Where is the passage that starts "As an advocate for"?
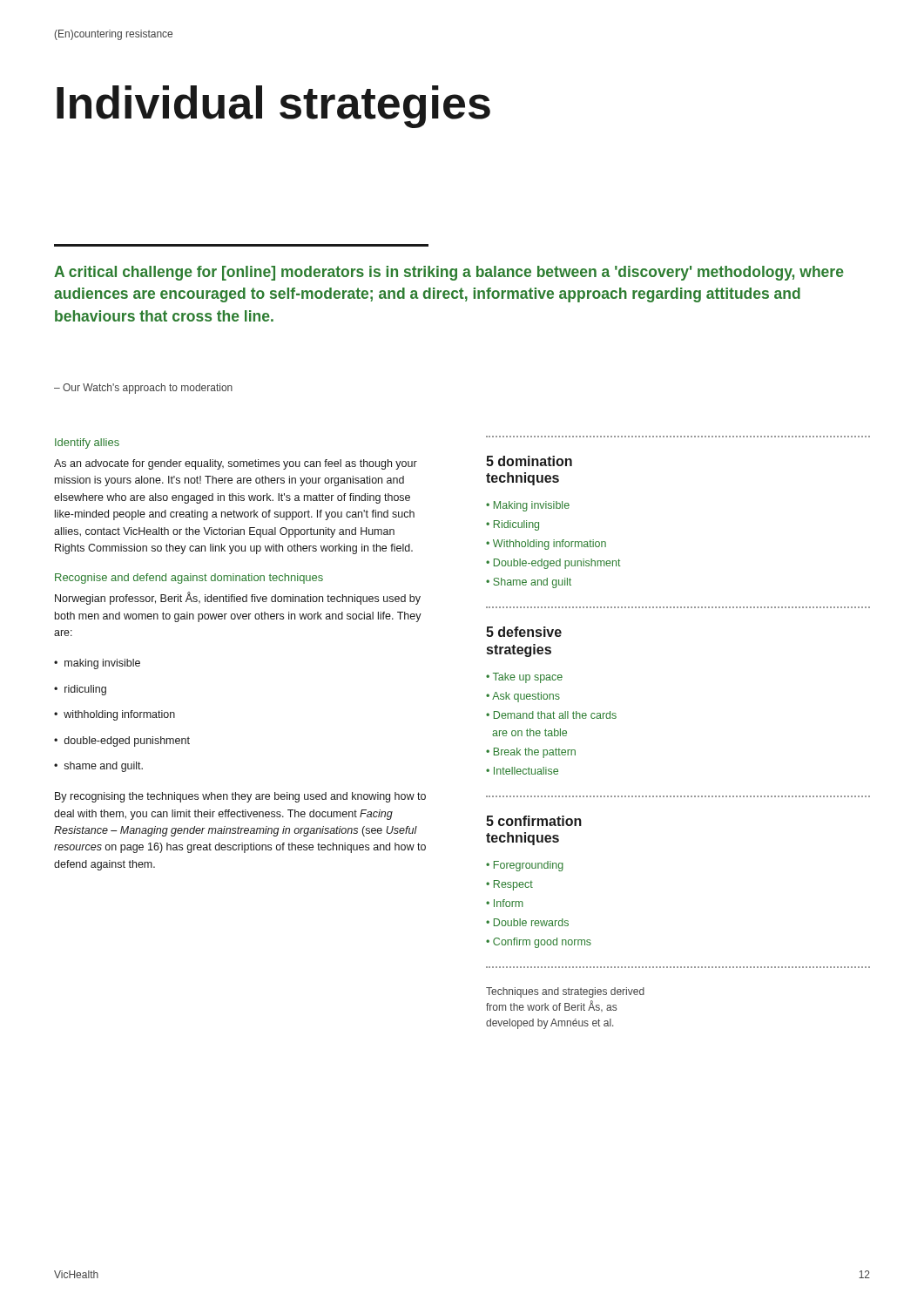The width and height of the screenshot is (924, 1307). [241, 506]
